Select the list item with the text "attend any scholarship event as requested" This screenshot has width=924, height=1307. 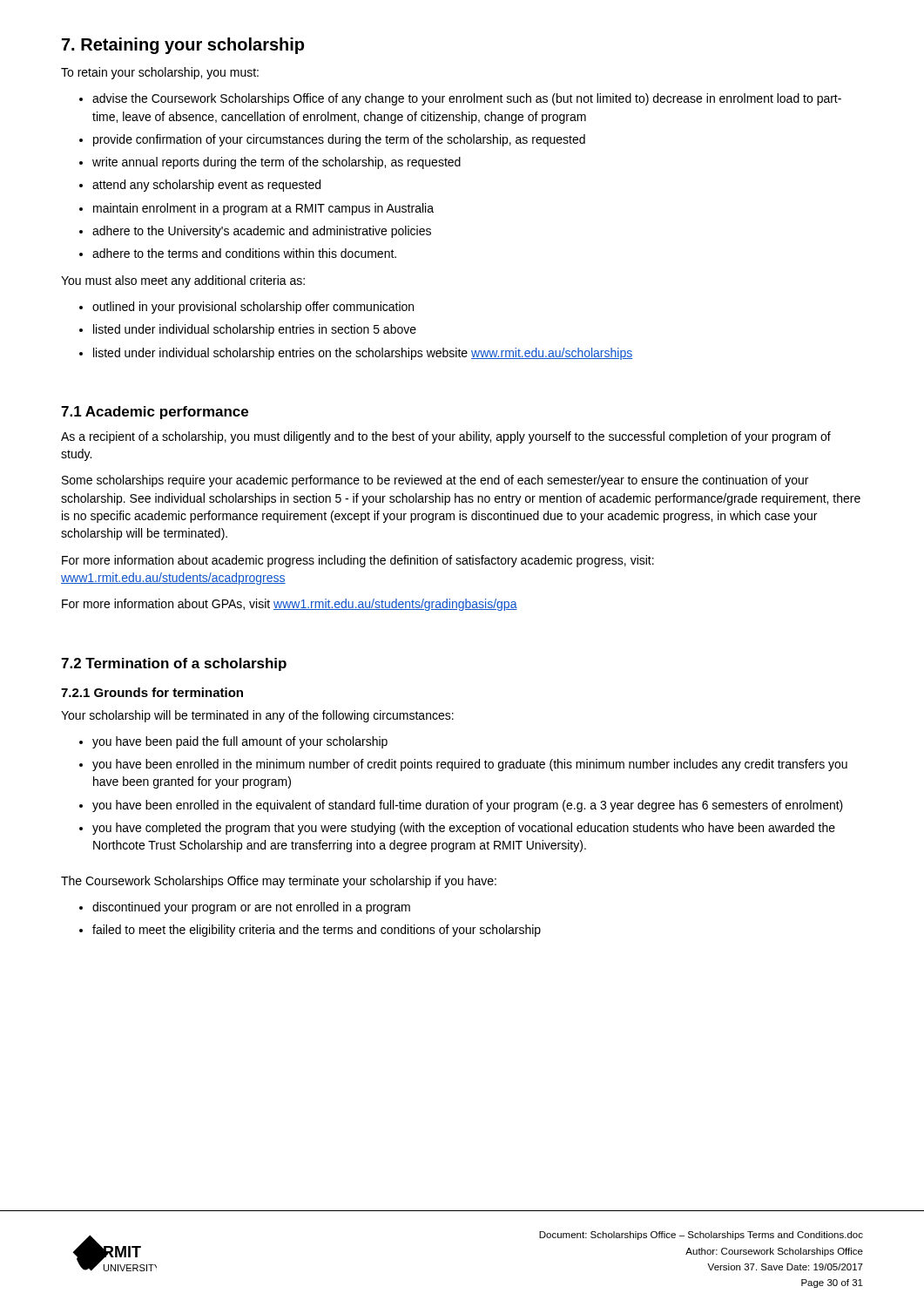pyautogui.click(x=207, y=185)
